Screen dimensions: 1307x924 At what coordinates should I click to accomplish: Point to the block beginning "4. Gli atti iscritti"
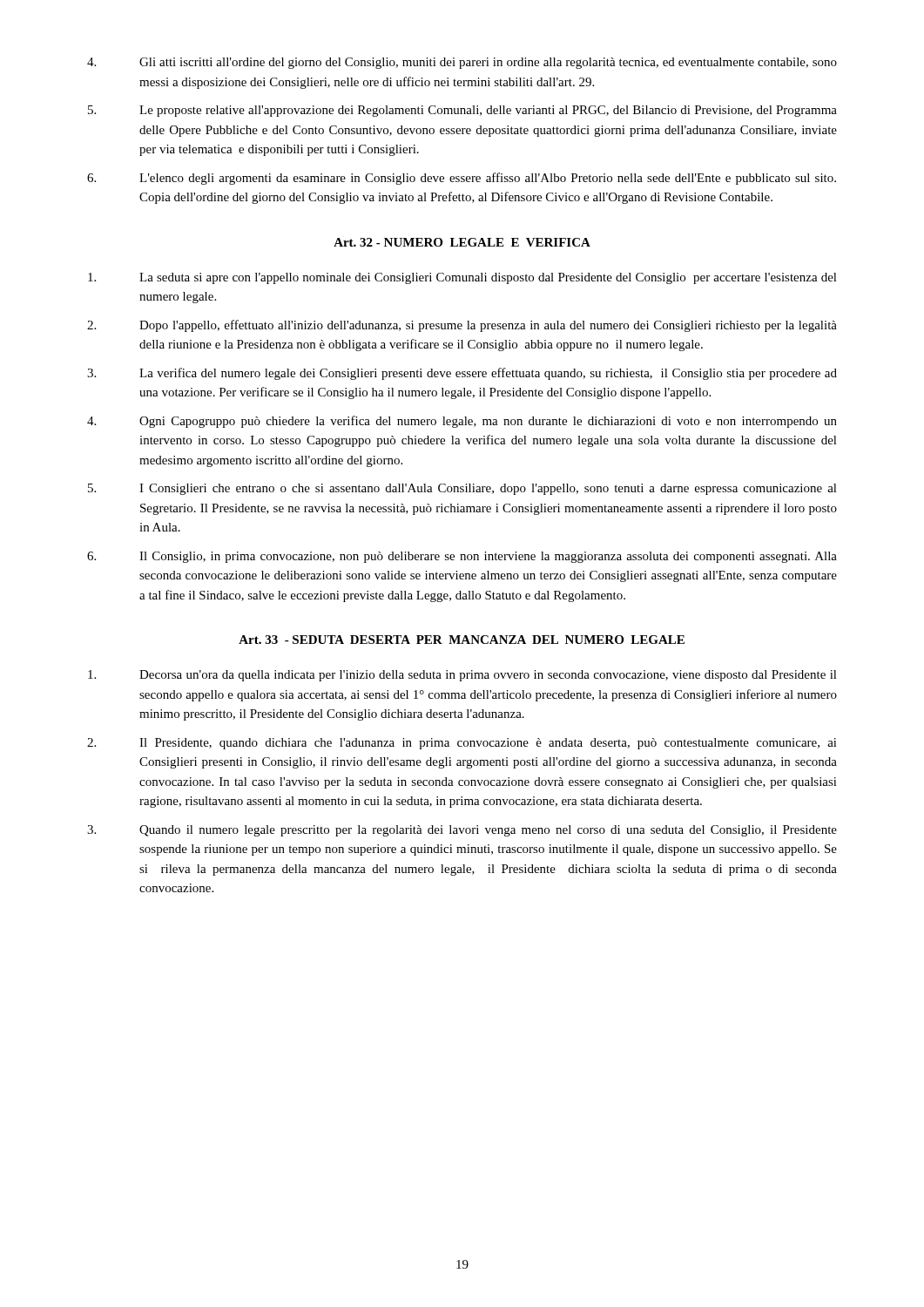pyautogui.click(x=462, y=72)
